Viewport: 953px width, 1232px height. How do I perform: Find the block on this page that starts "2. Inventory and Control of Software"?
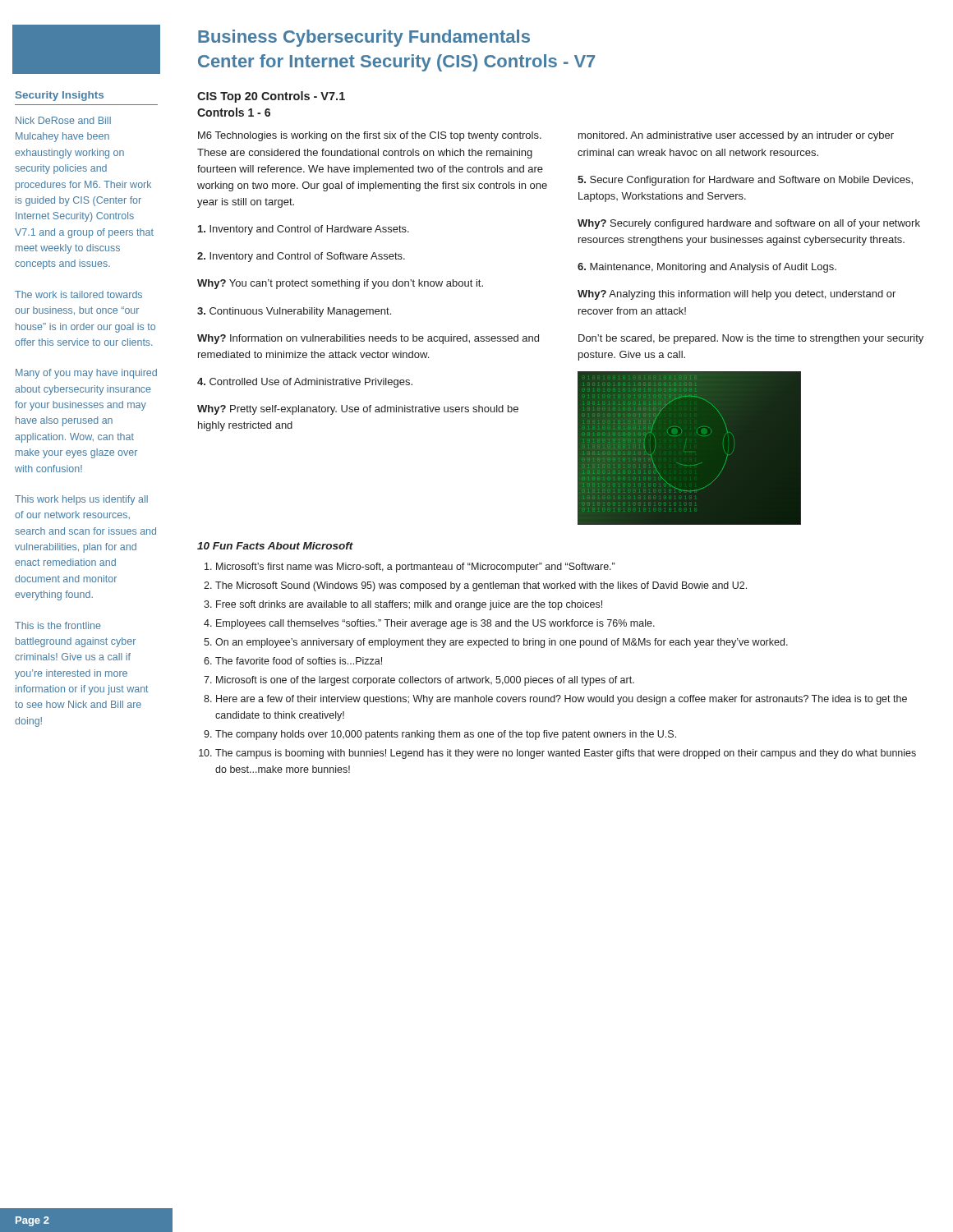[373, 257]
